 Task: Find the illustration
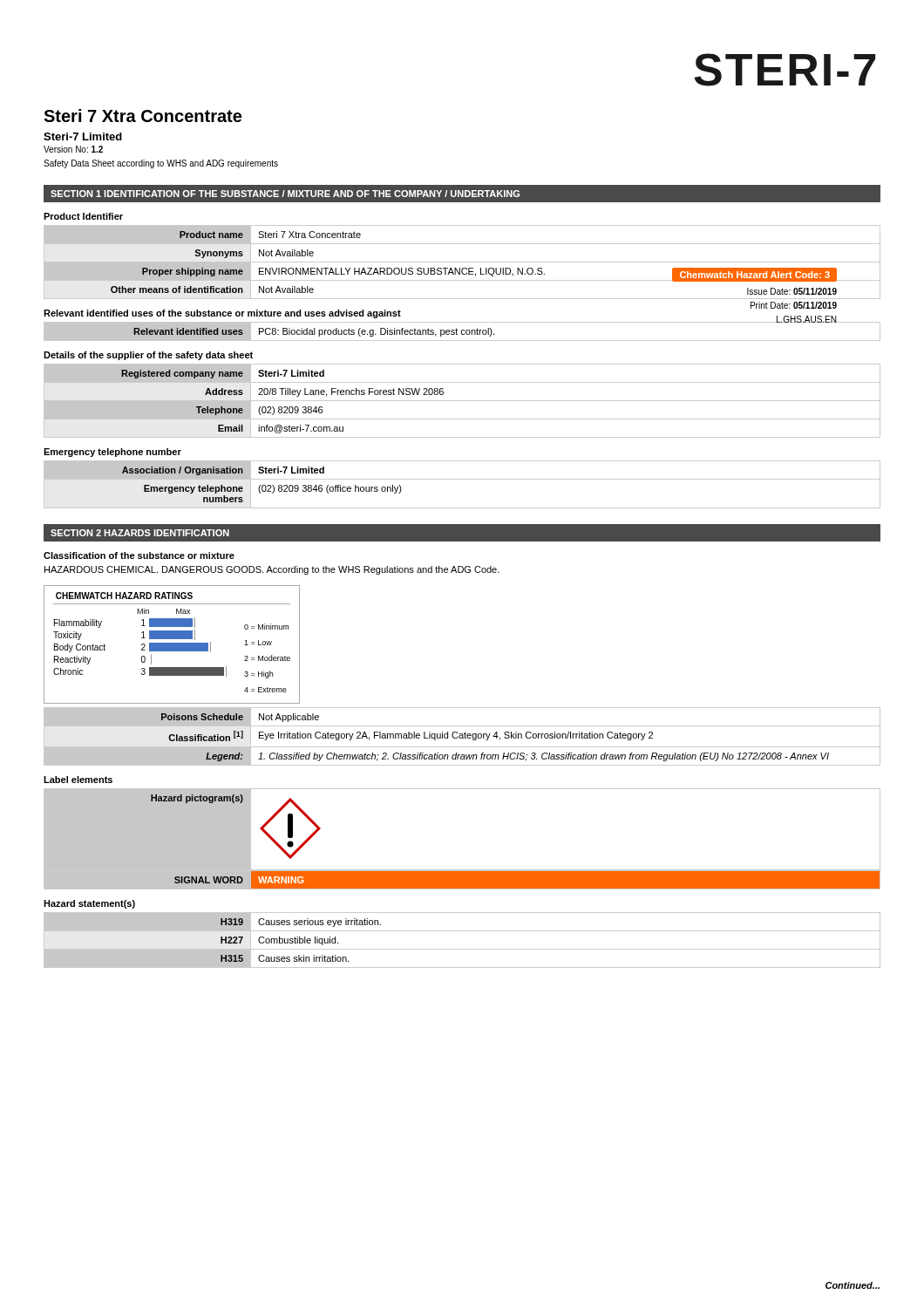[x=290, y=829]
